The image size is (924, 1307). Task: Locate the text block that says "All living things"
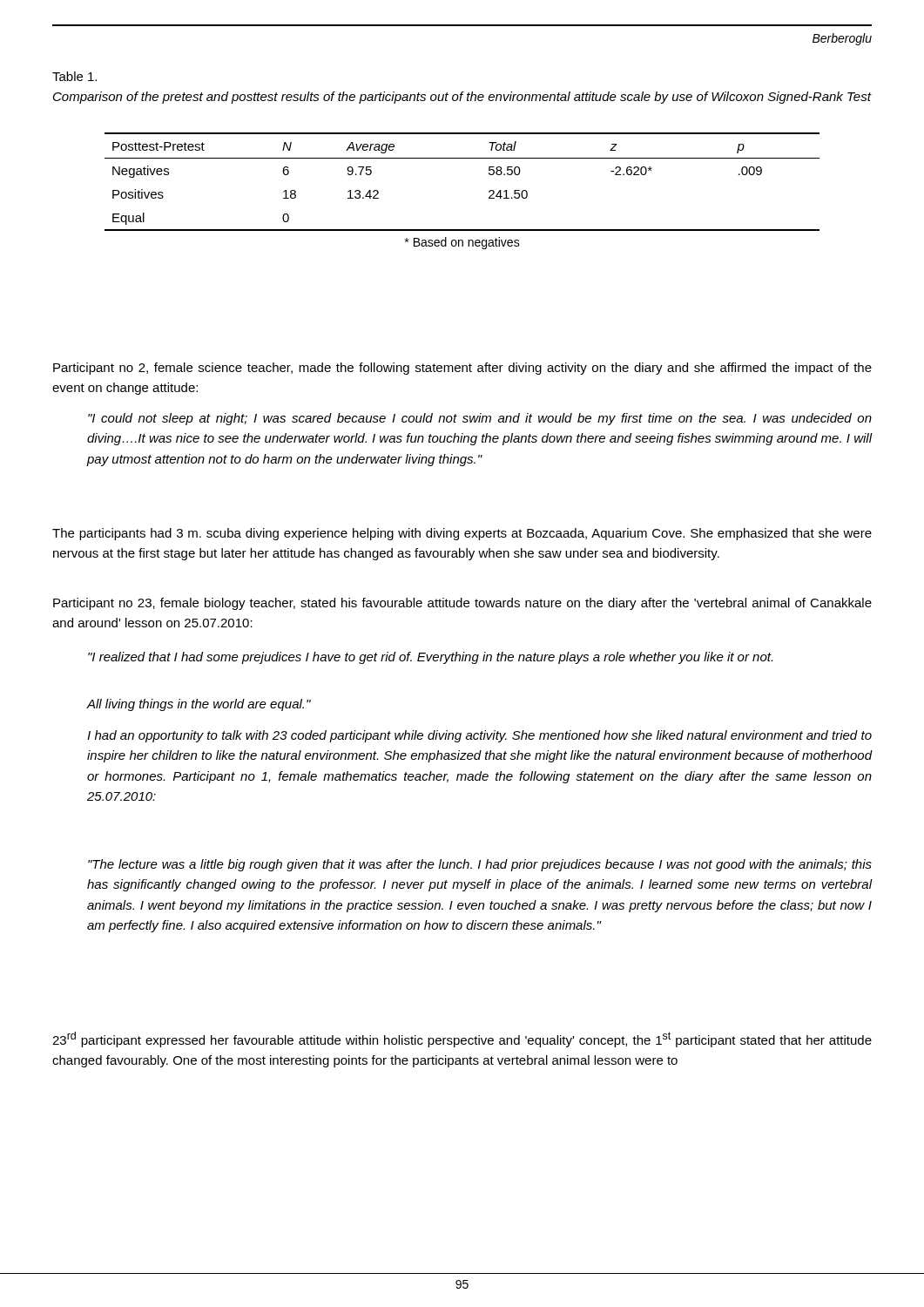coord(199,705)
